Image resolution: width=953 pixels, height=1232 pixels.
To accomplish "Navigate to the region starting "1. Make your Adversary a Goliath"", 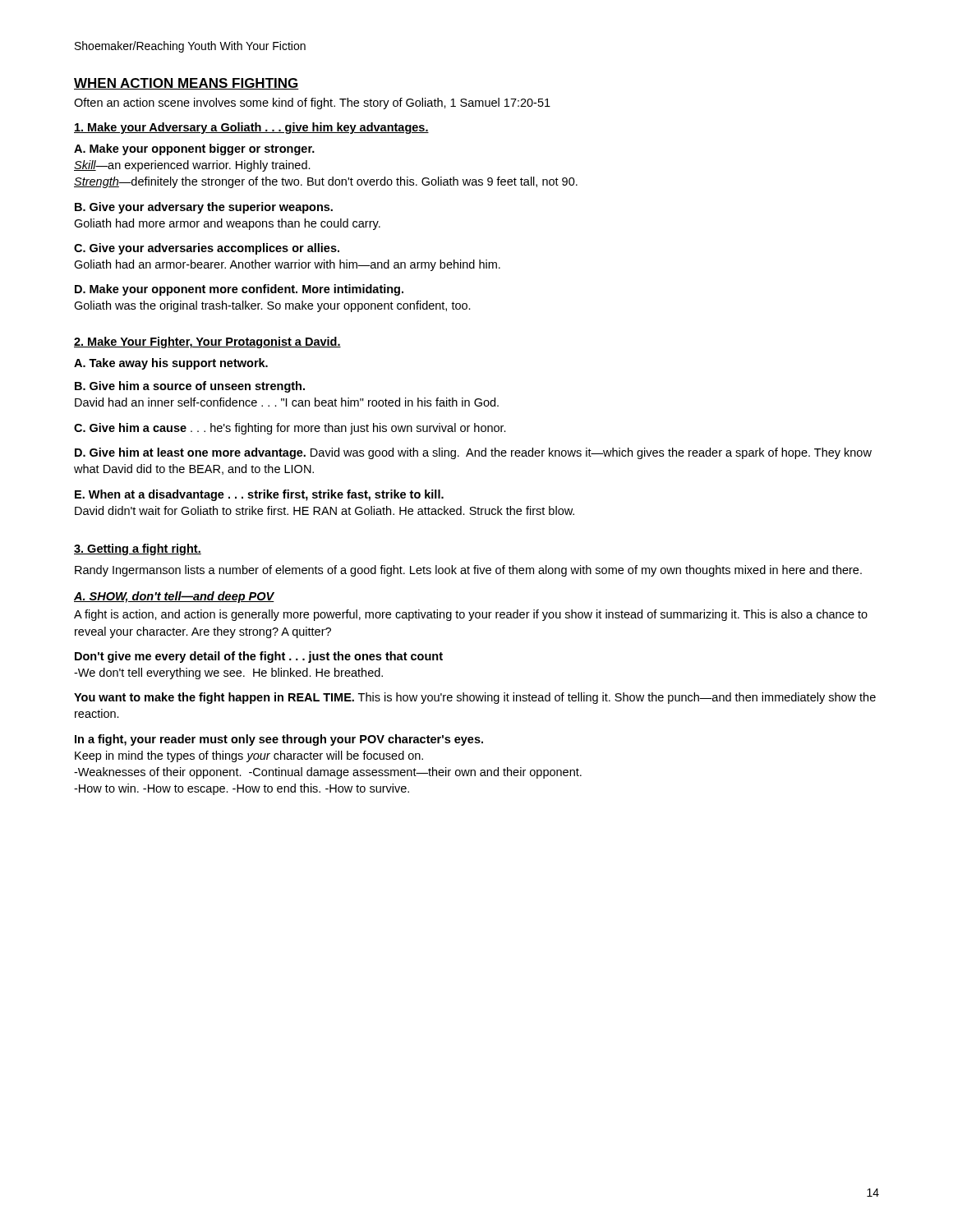I will click(x=251, y=127).
